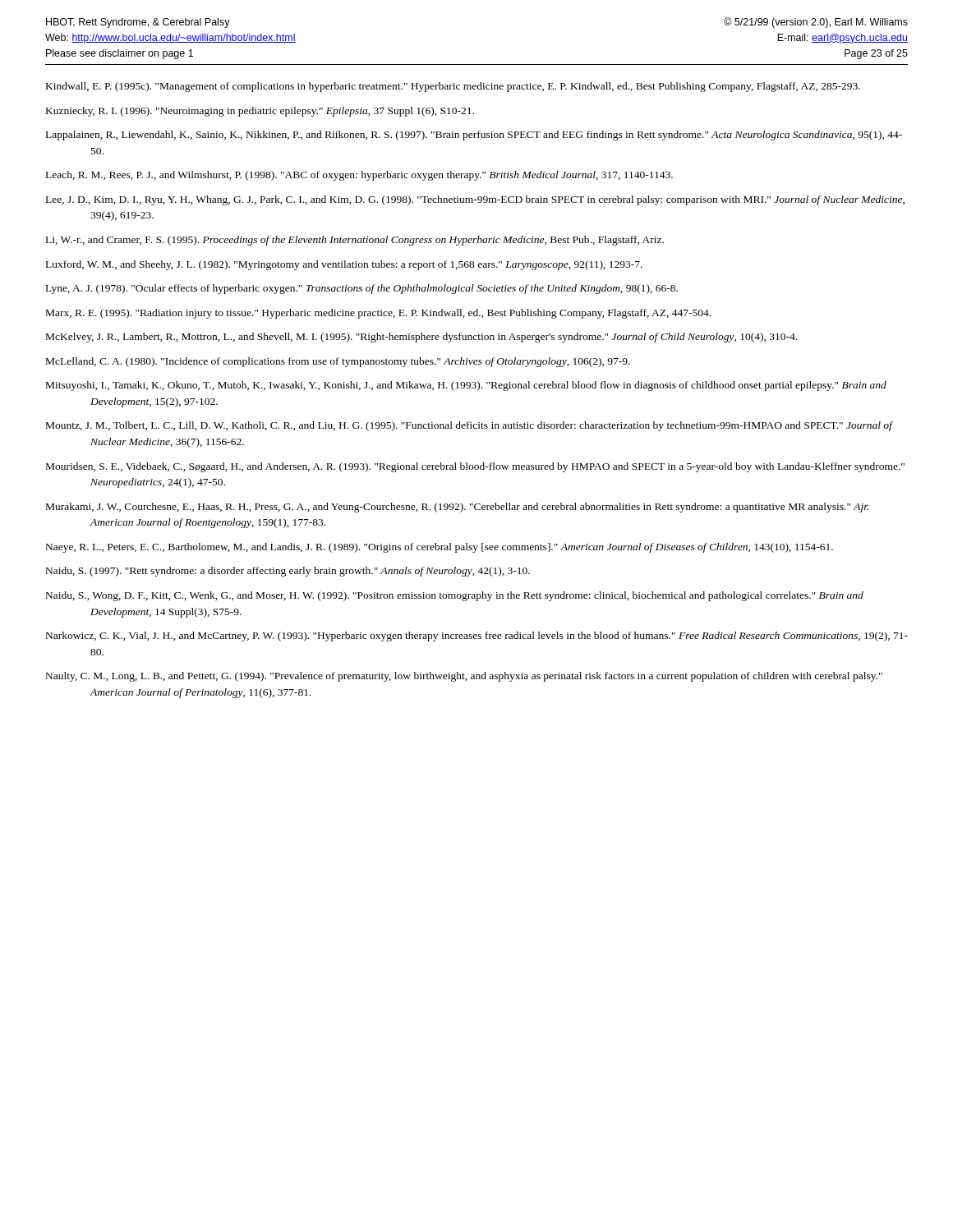Click on the region starting "Mitsuyoshi, I., Tamaki, K., Okuno, T., Mutoh,"
953x1232 pixels.
(x=466, y=393)
